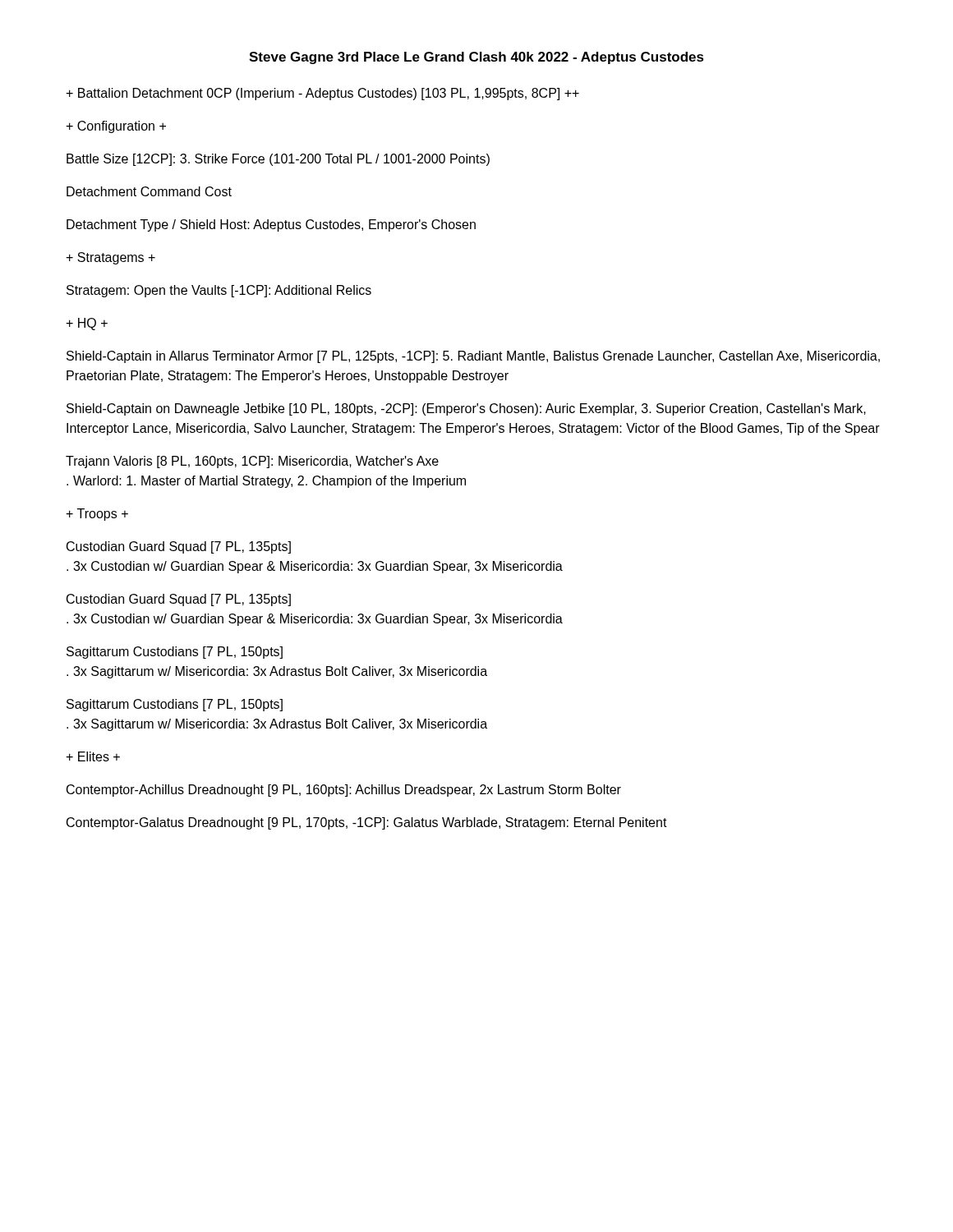Image resolution: width=953 pixels, height=1232 pixels.
Task: Click on the text starting "Detachment Command Cost"
Action: coord(149,192)
